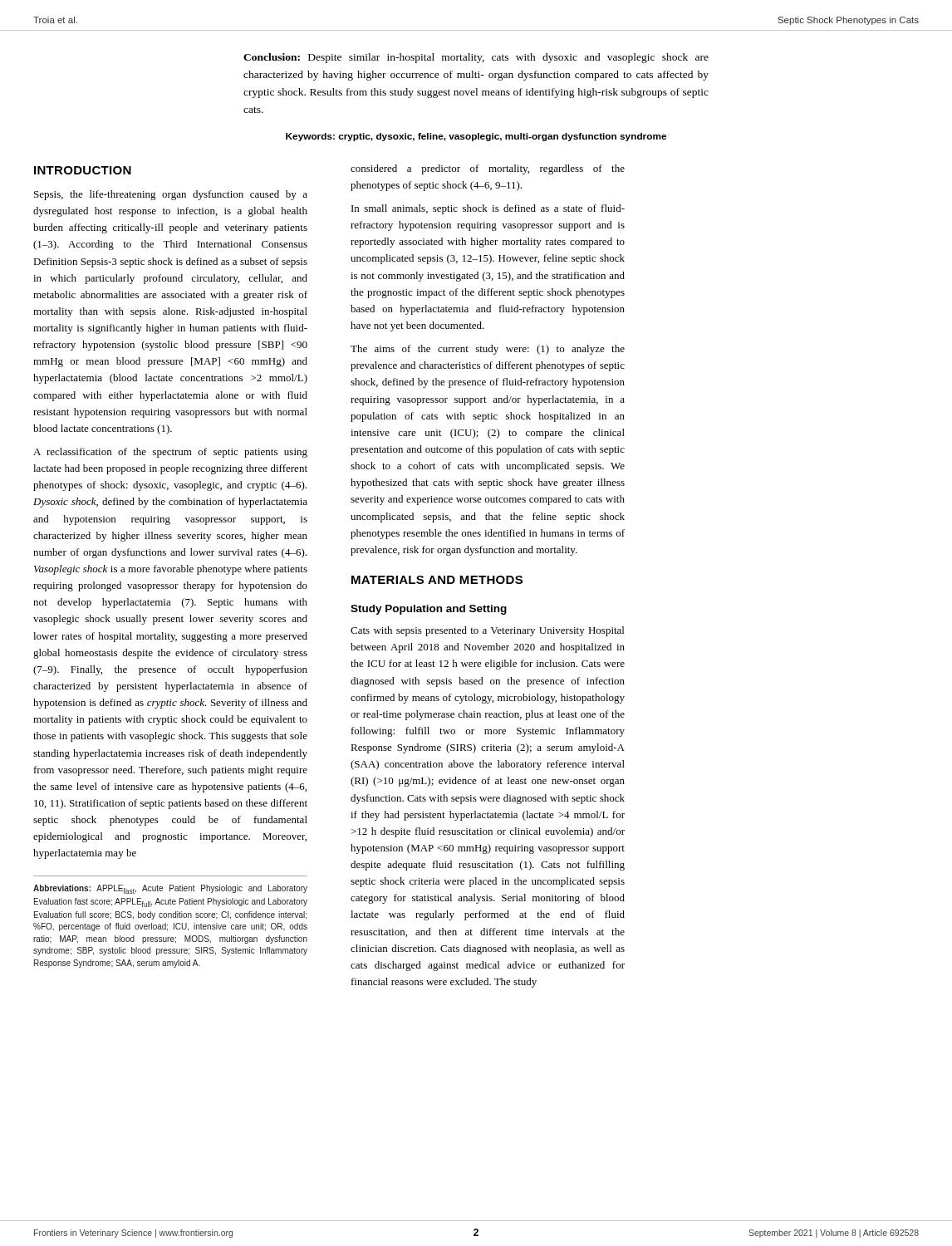
Task: Select the text block containing "Cats with sepsis presented to"
Action: pos(488,806)
